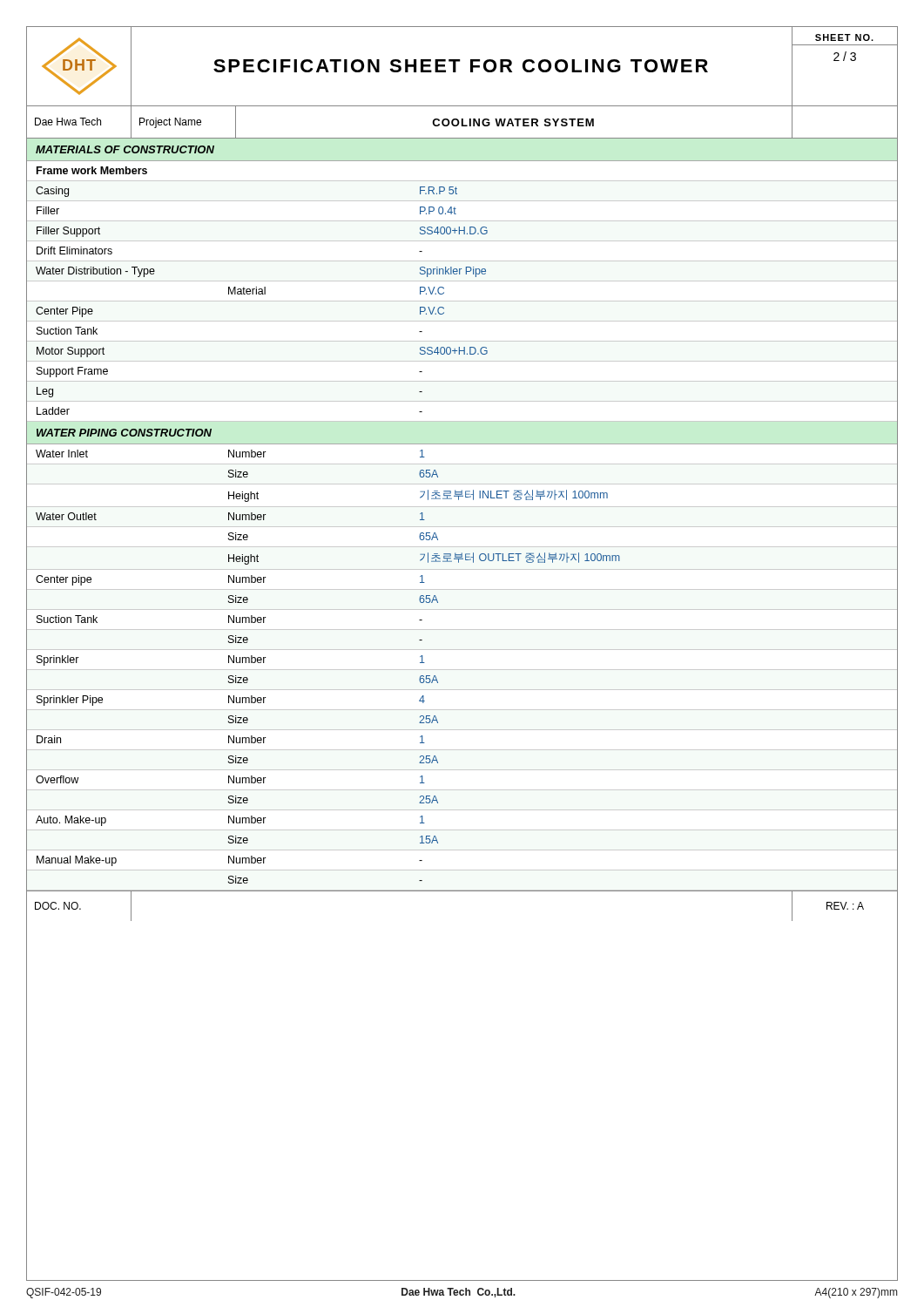Viewport: 924px width, 1307px height.
Task: Locate the block starting "REV. : A"
Action: click(x=845, y=906)
